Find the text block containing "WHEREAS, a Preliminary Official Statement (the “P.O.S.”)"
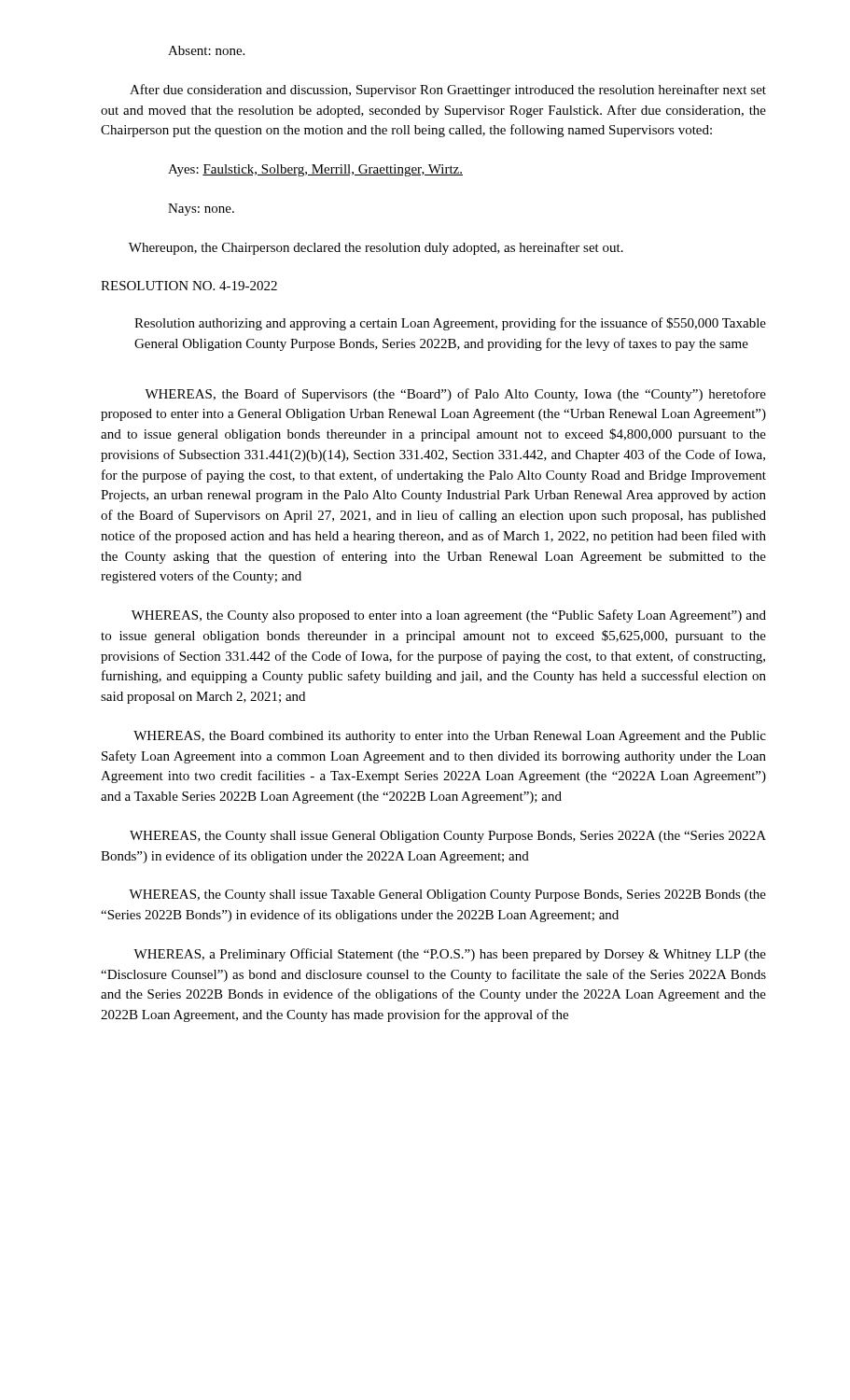This screenshot has width=850, height=1400. [x=433, y=985]
